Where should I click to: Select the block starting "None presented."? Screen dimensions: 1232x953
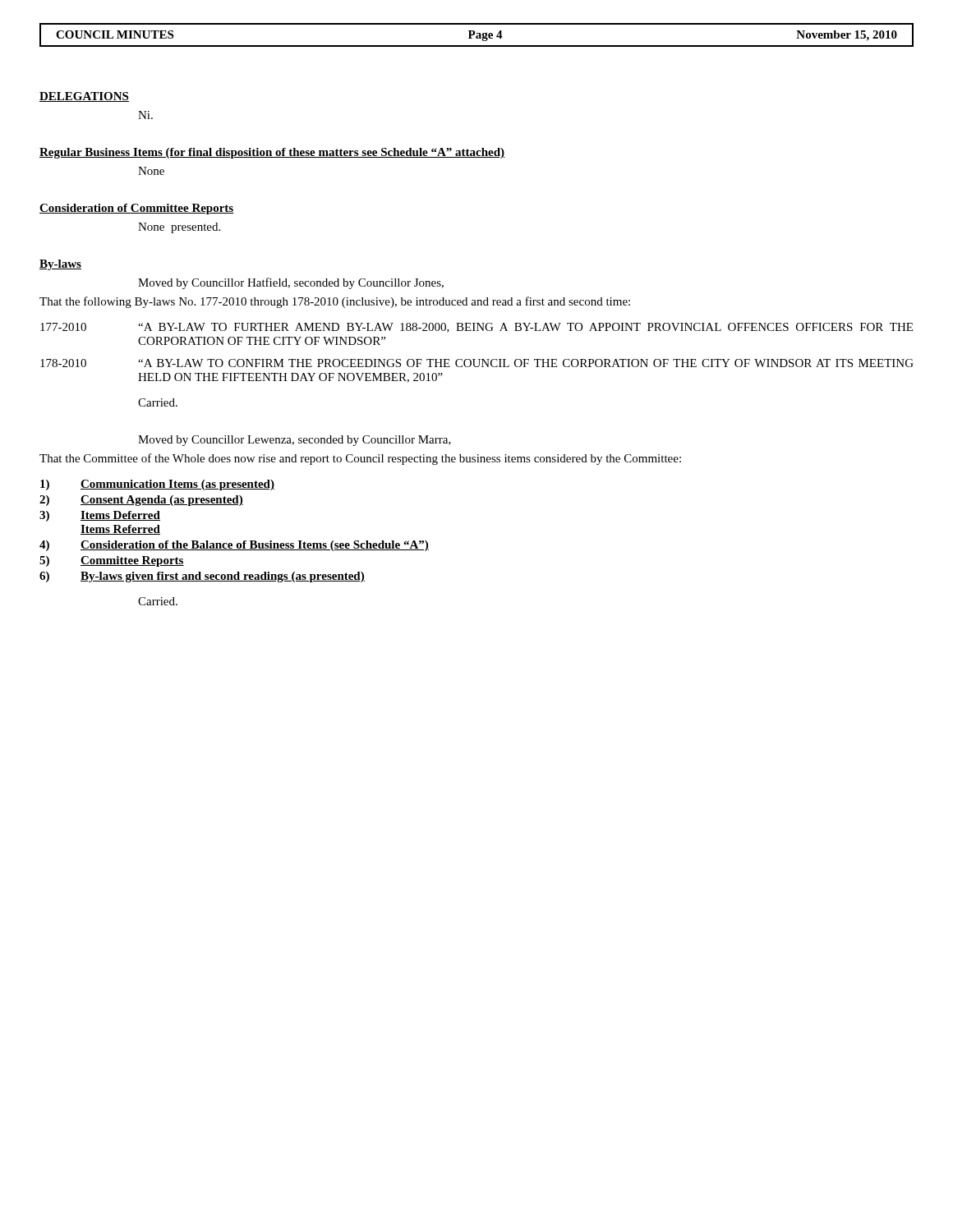click(x=179, y=228)
